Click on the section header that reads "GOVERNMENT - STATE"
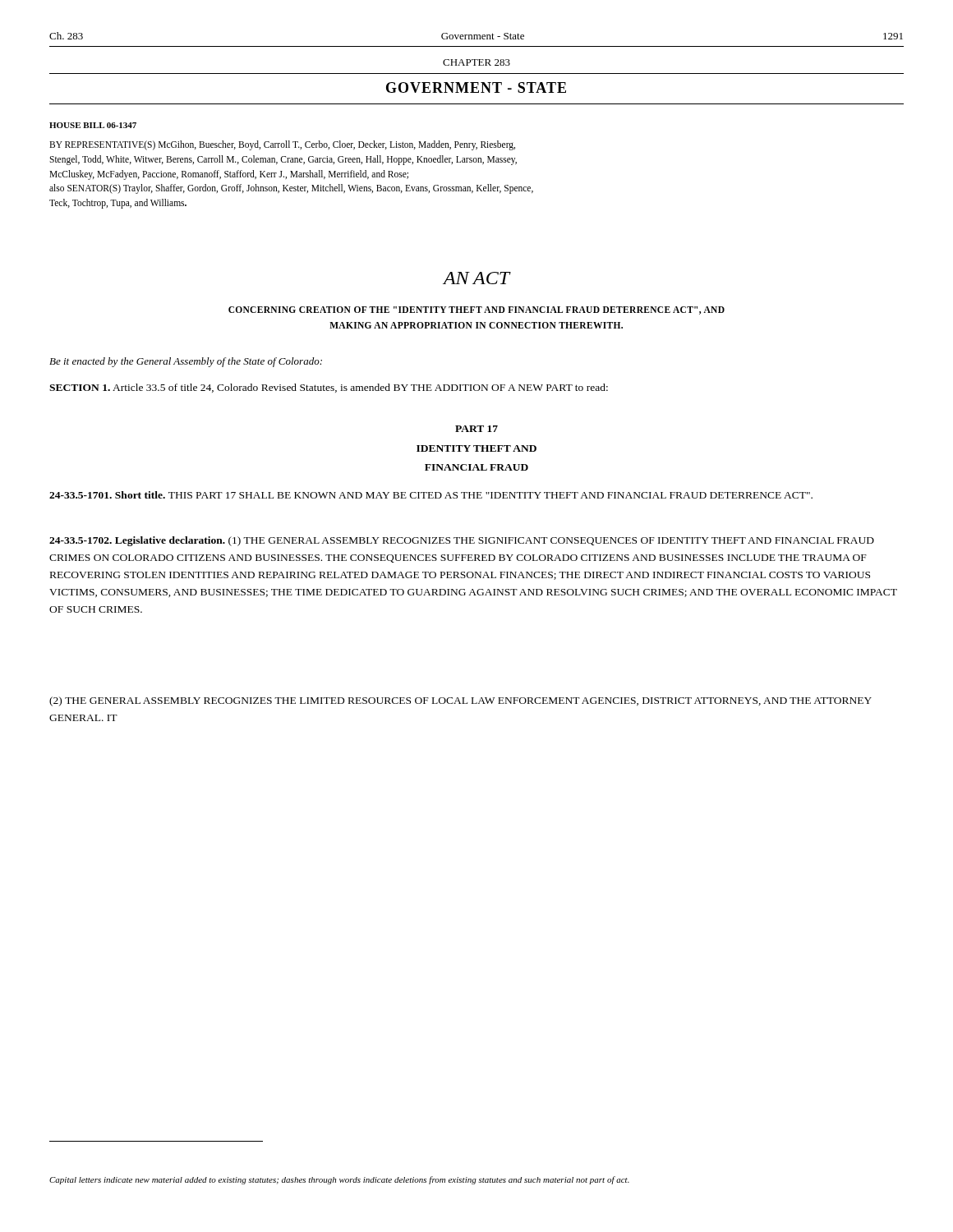Image resolution: width=953 pixels, height=1232 pixels. [476, 88]
